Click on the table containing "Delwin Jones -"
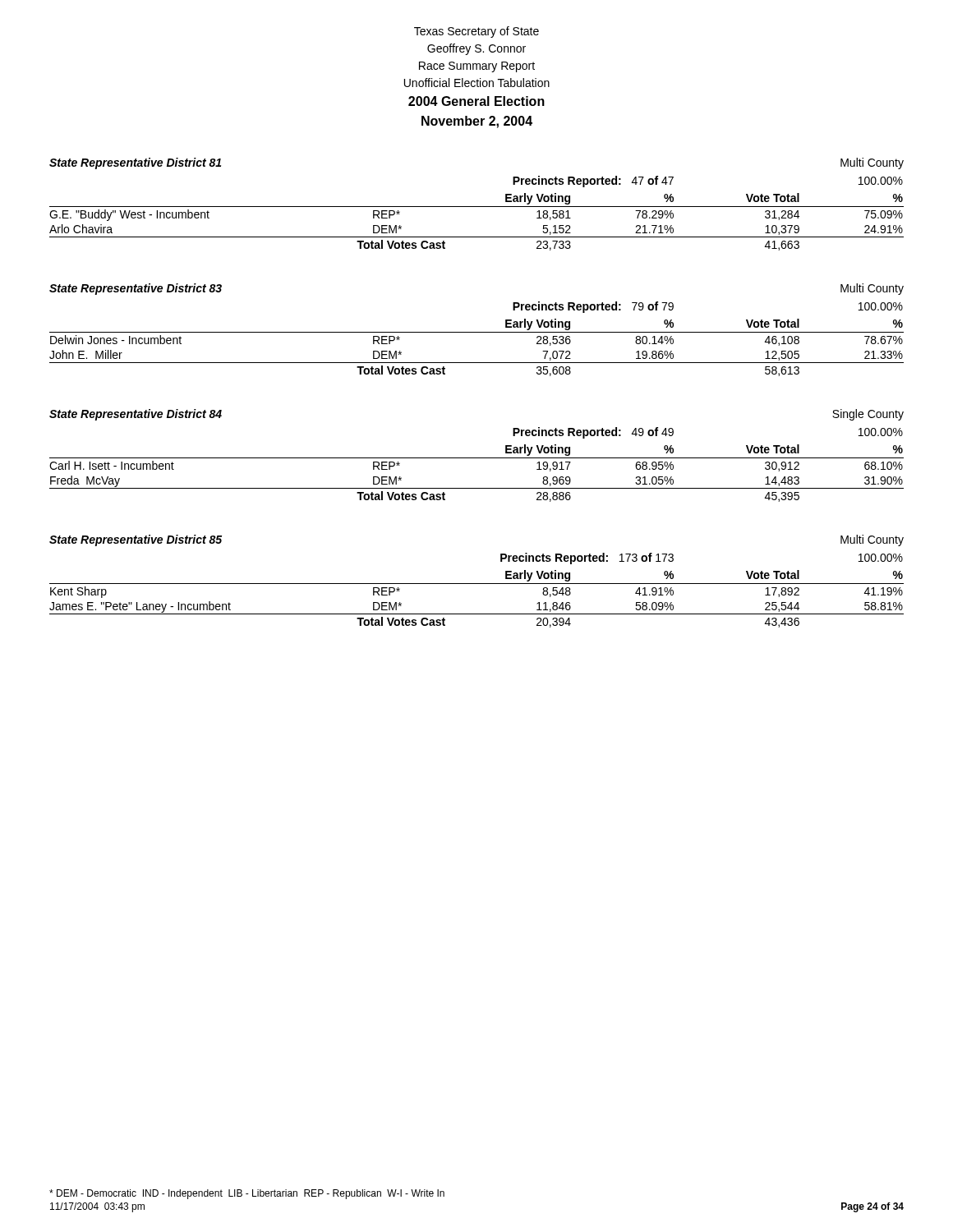This screenshot has width=953, height=1232. (x=476, y=338)
